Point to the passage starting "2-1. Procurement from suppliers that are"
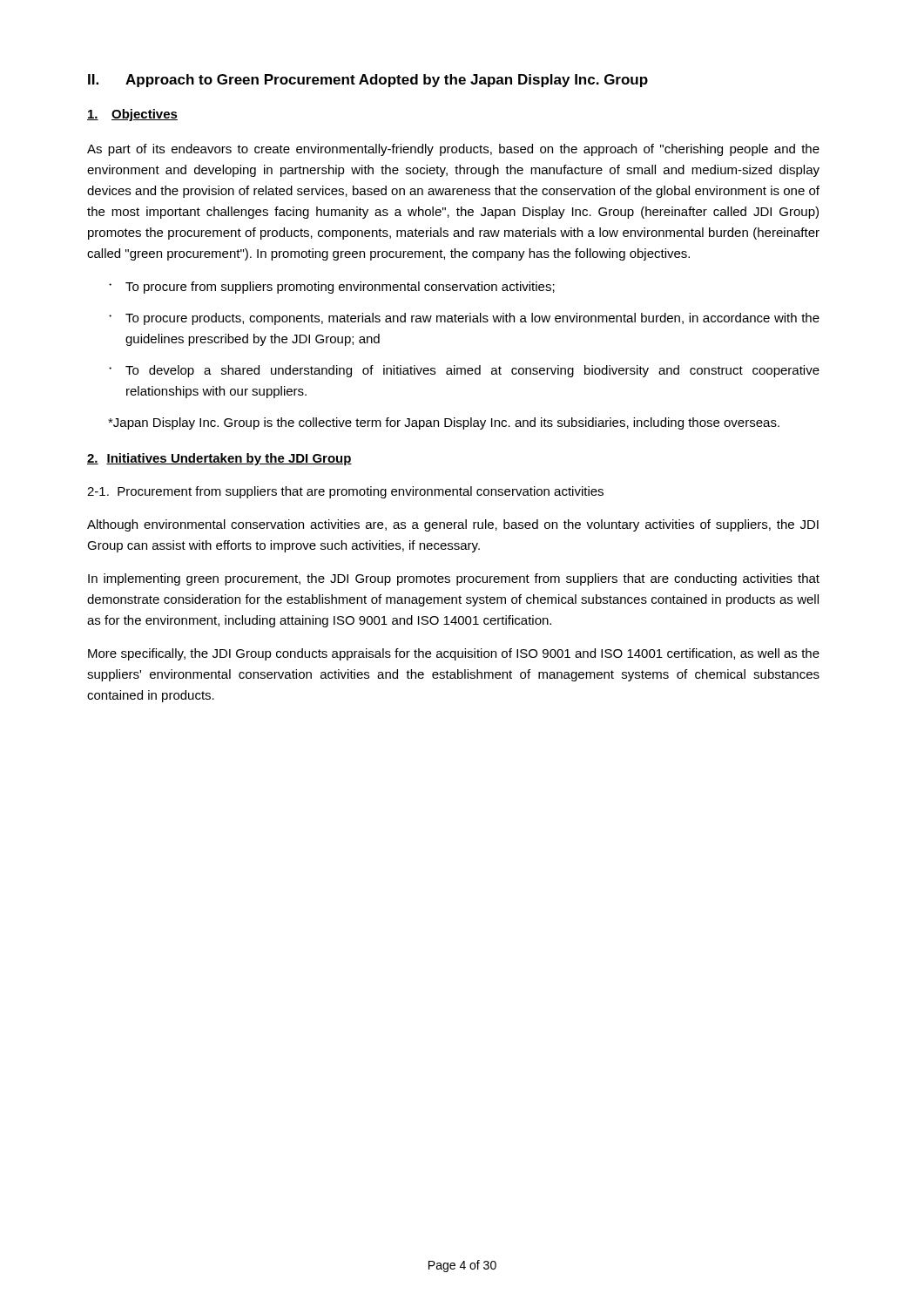 click(x=346, y=491)
